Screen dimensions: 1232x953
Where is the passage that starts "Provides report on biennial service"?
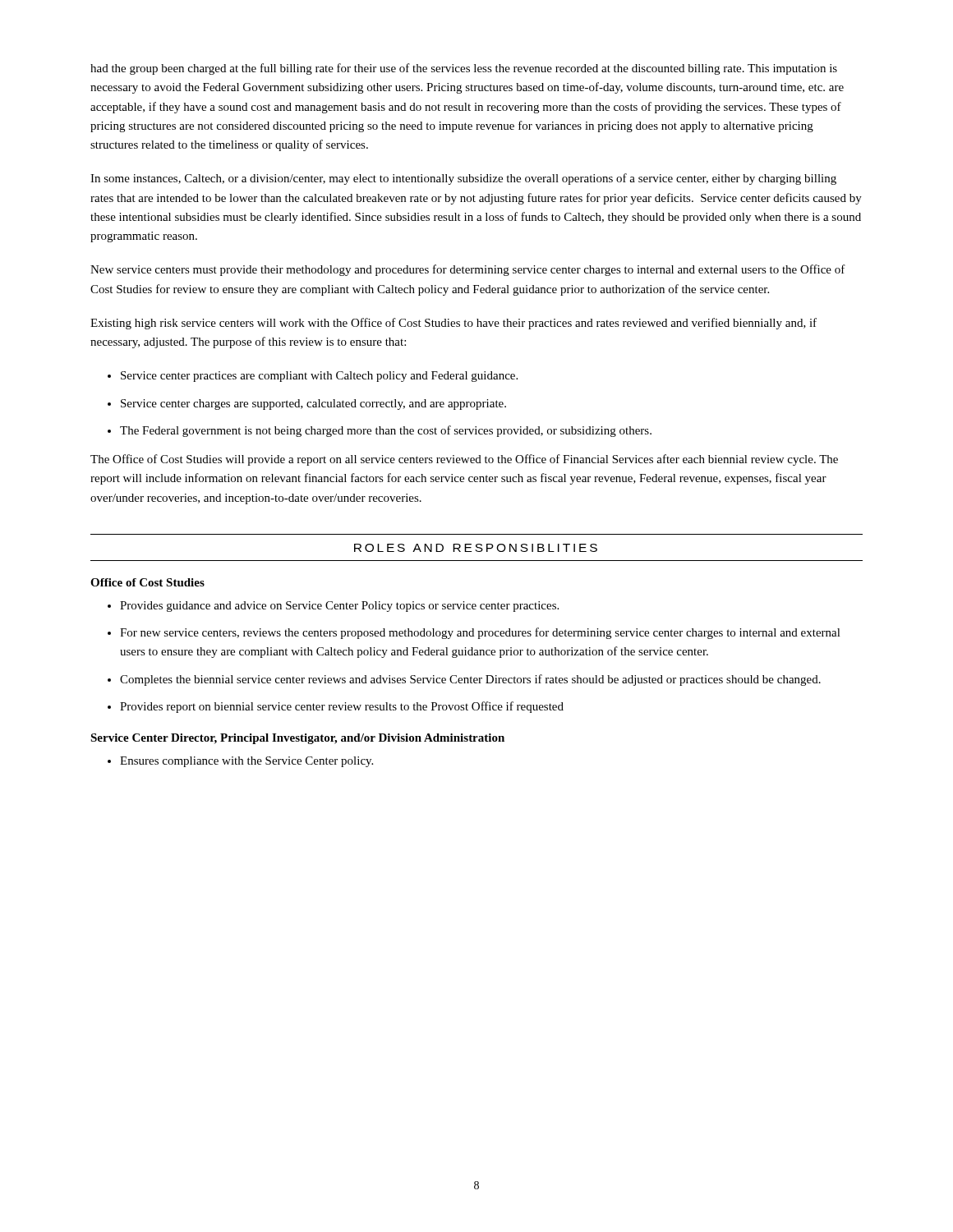point(342,706)
